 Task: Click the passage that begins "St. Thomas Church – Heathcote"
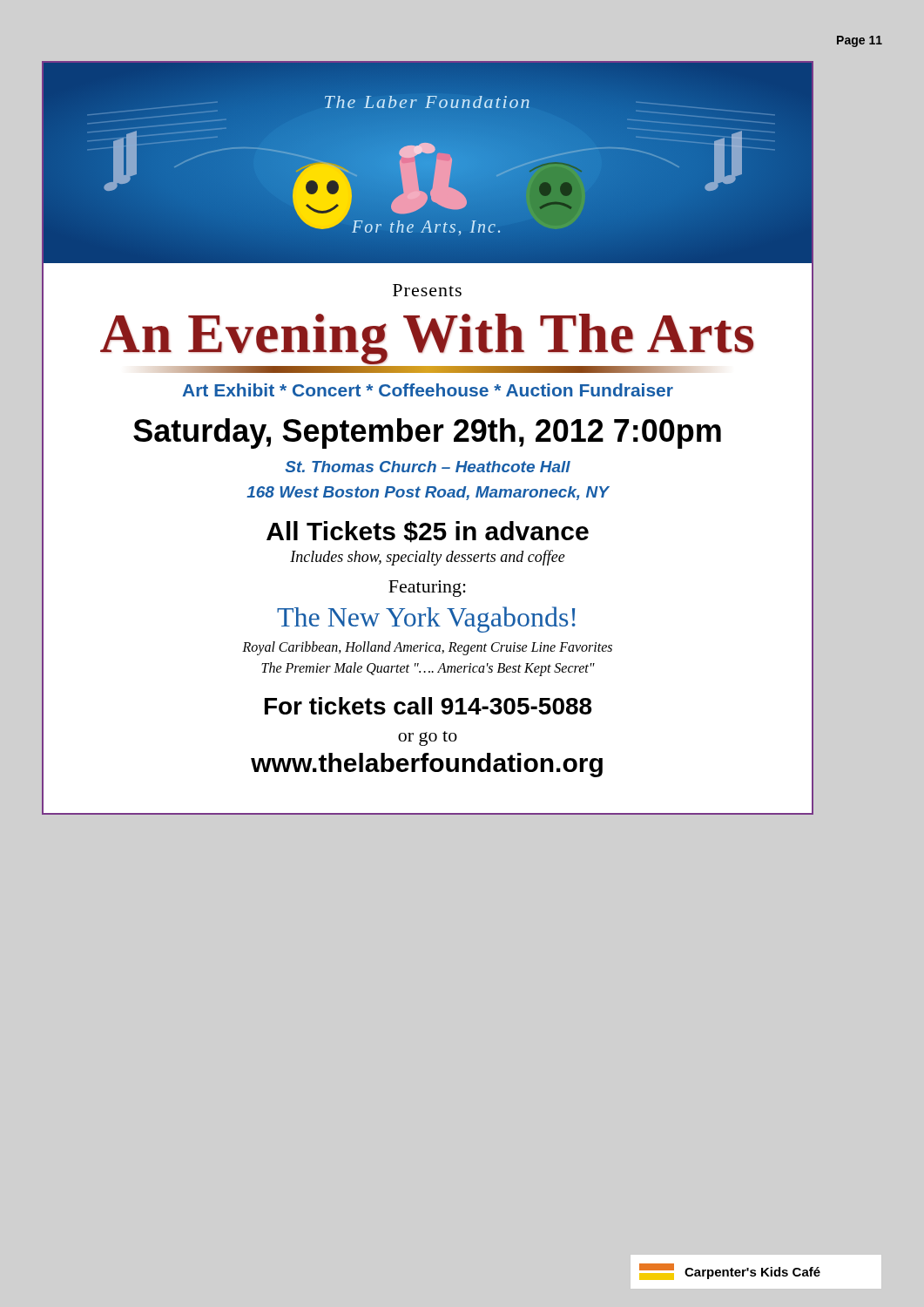tap(428, 479)
